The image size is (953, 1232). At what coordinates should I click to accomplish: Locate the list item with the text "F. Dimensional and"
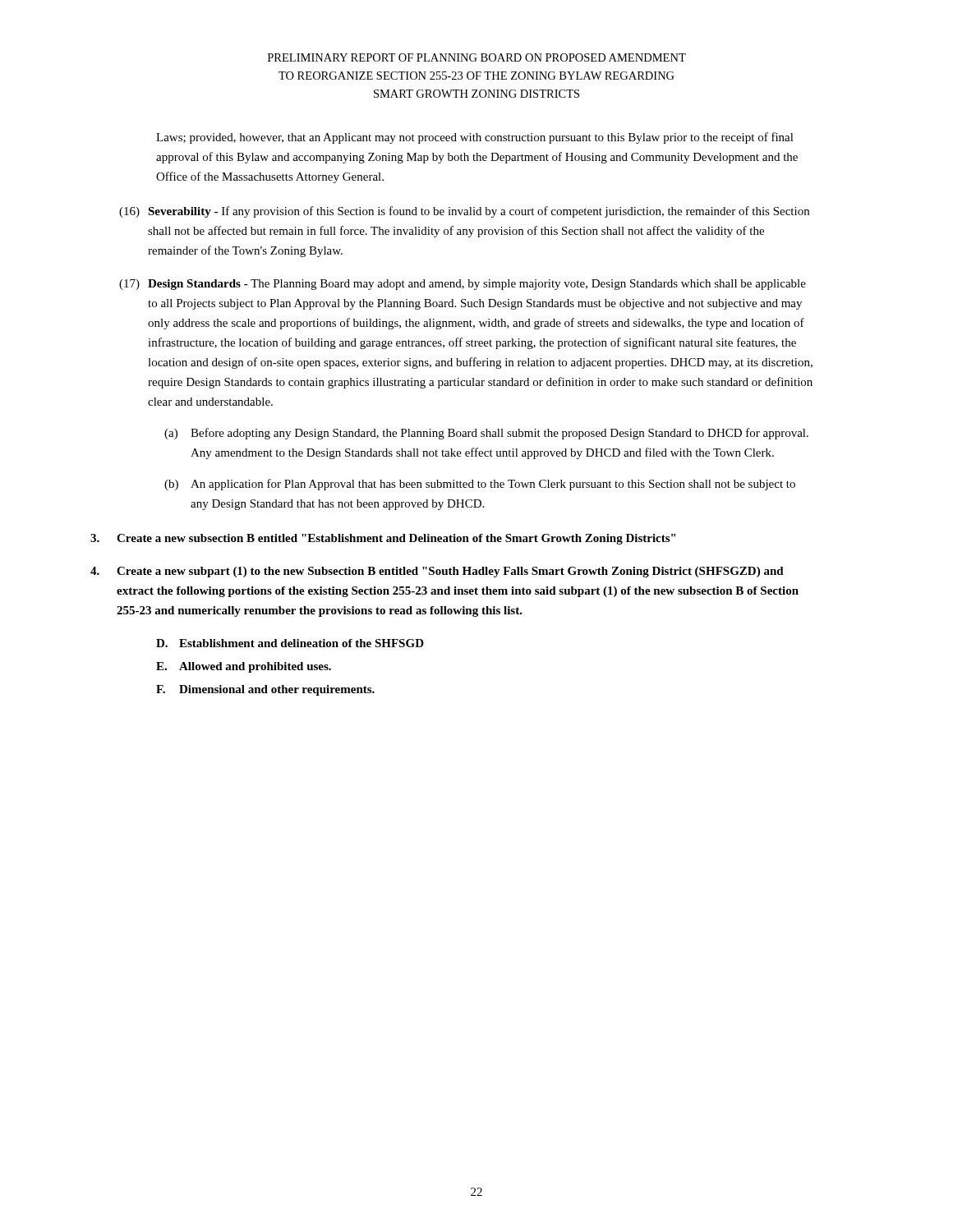(x=266, y=689)
